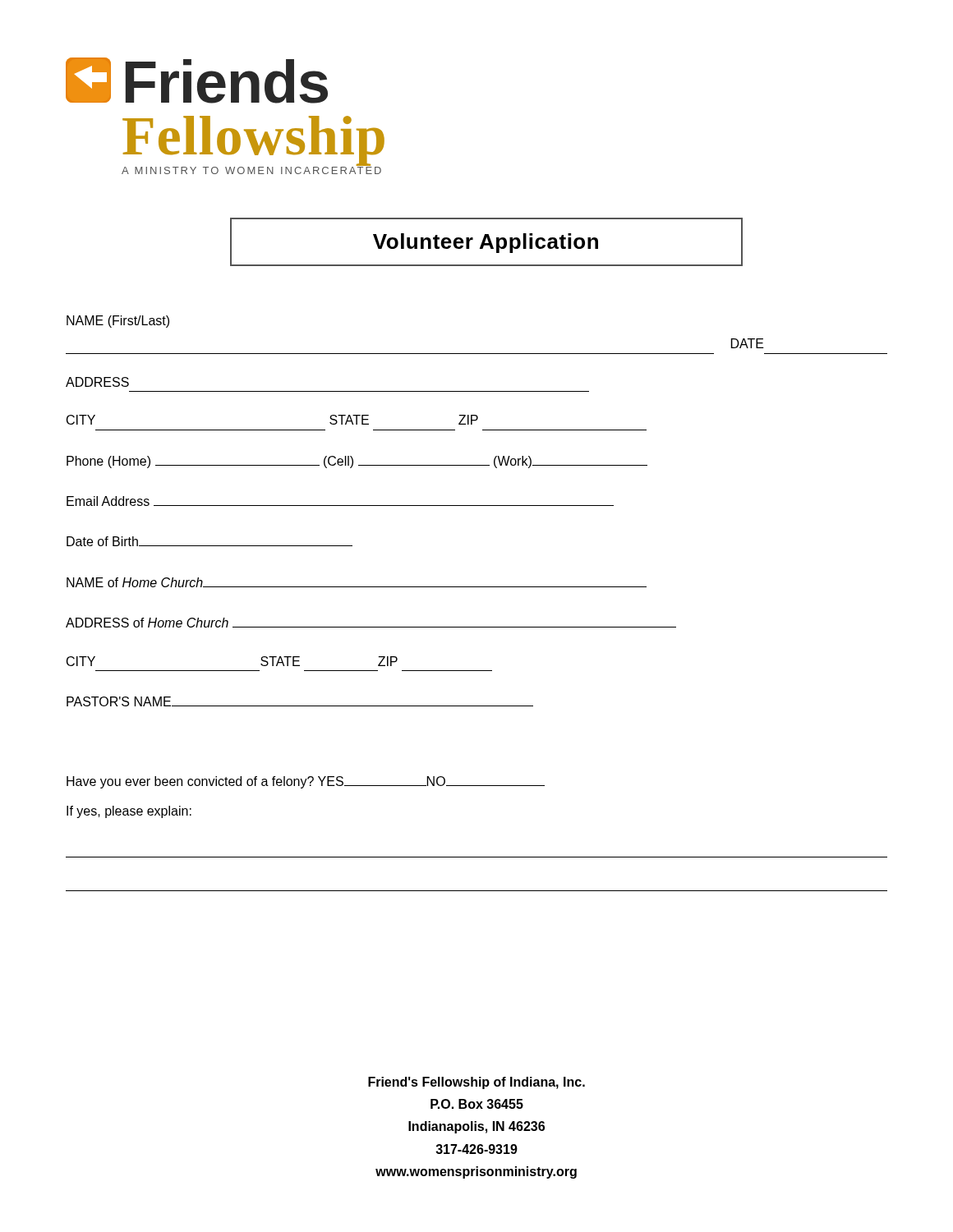Click on the text with the text "Date of Birth"
953x1232 pixels.
point(209,540)
